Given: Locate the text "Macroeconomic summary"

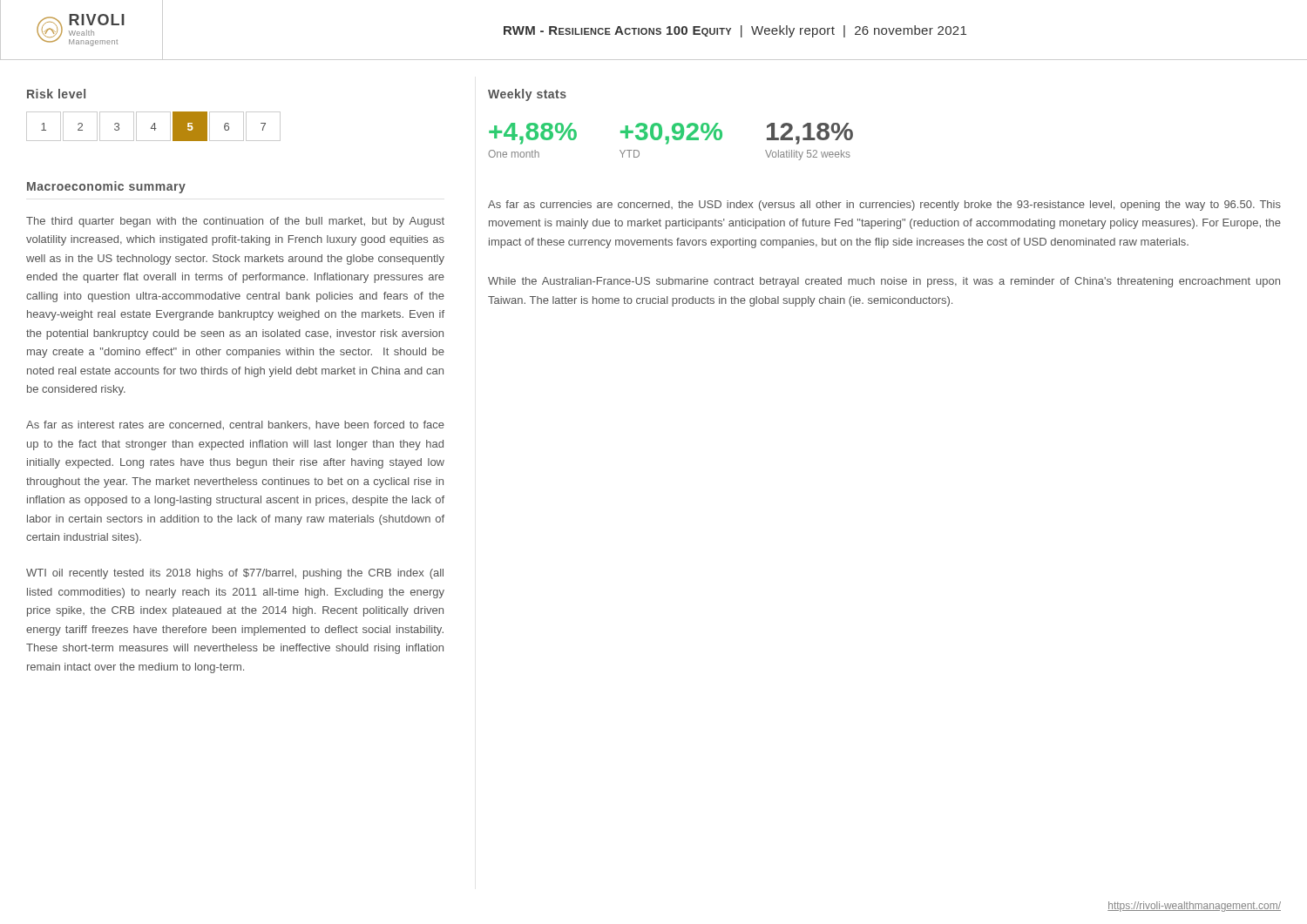Looking at the screenshot, I should coord(106,186).
